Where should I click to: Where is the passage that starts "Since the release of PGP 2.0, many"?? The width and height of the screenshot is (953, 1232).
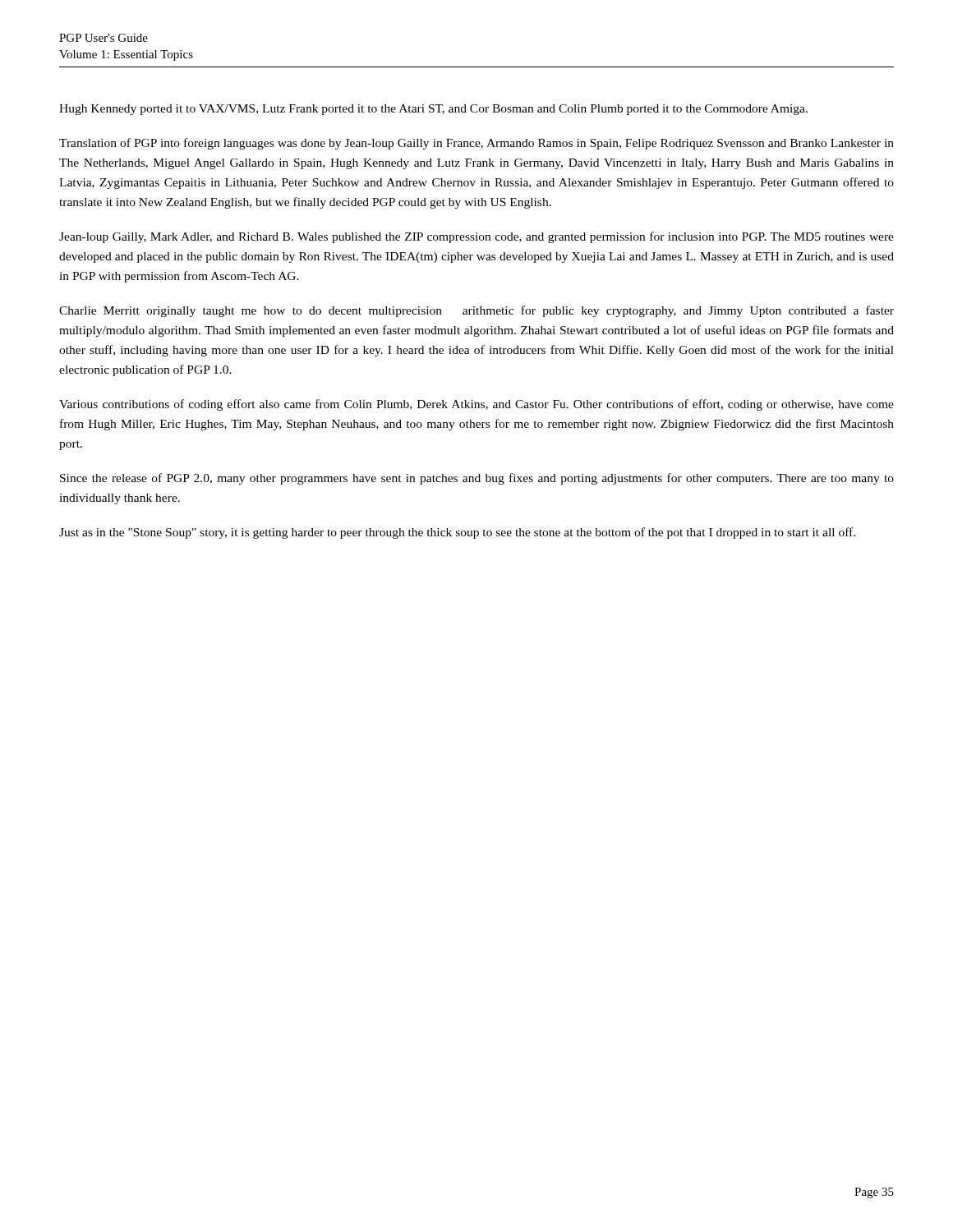[476, 488]
